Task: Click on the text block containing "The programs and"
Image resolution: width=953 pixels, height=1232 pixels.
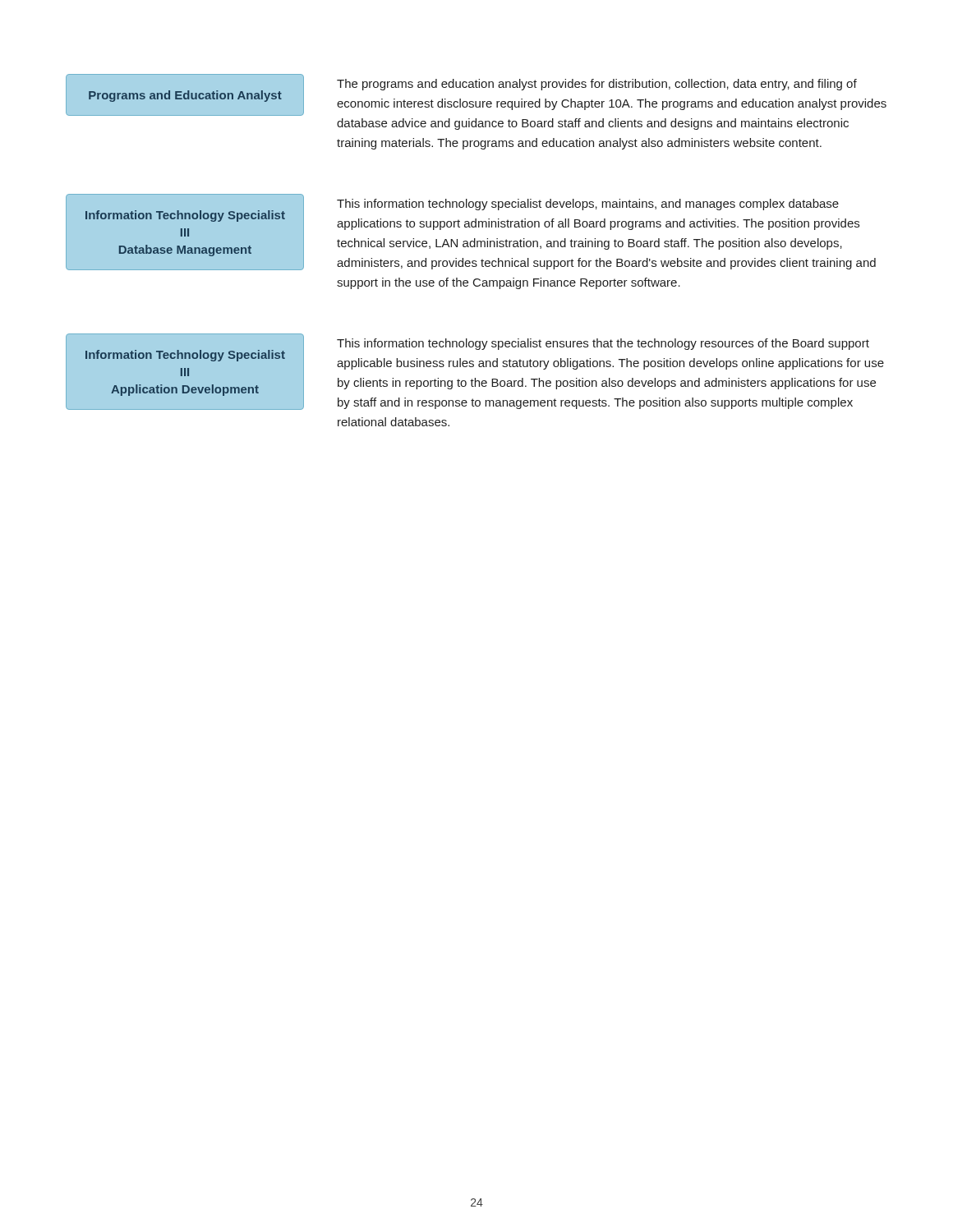Action: point(612,113)
